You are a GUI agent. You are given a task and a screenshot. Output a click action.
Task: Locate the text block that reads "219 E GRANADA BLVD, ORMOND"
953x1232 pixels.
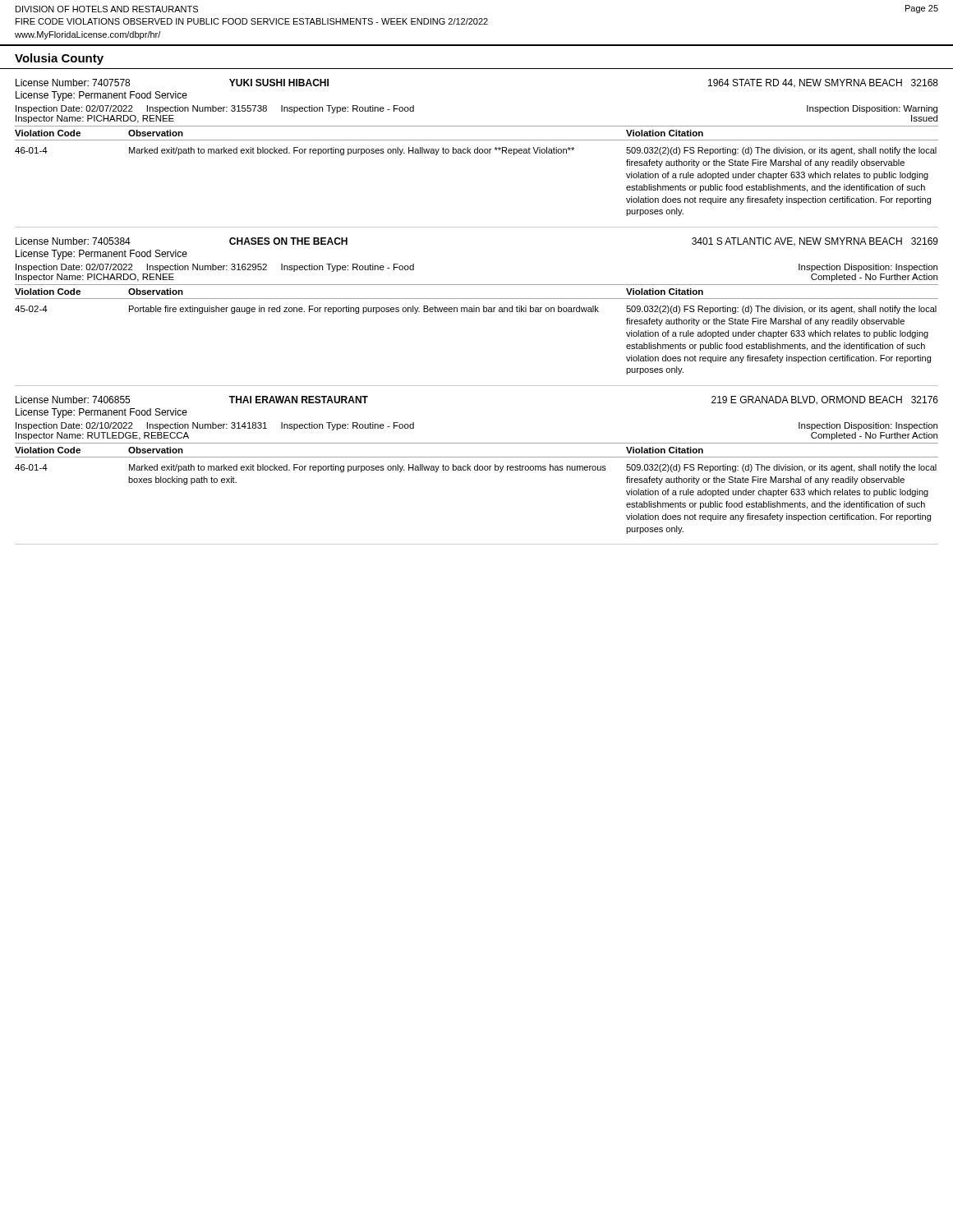825,400
